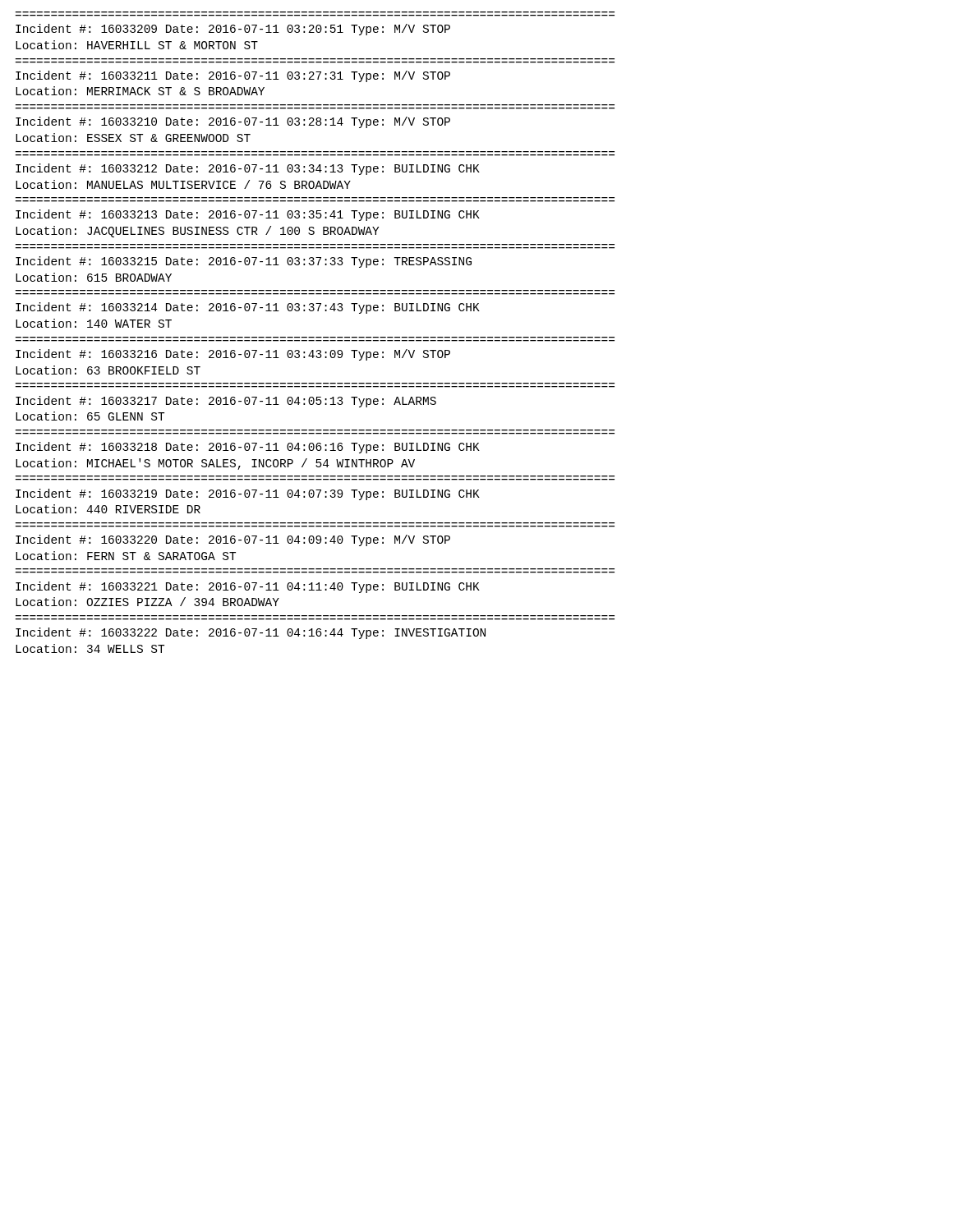The image size is (953, 1232).
Task: Click on the region starting "Incident #: 16033220 Date: 2016-07-11 04:09:40"
Action: (233, 540)
